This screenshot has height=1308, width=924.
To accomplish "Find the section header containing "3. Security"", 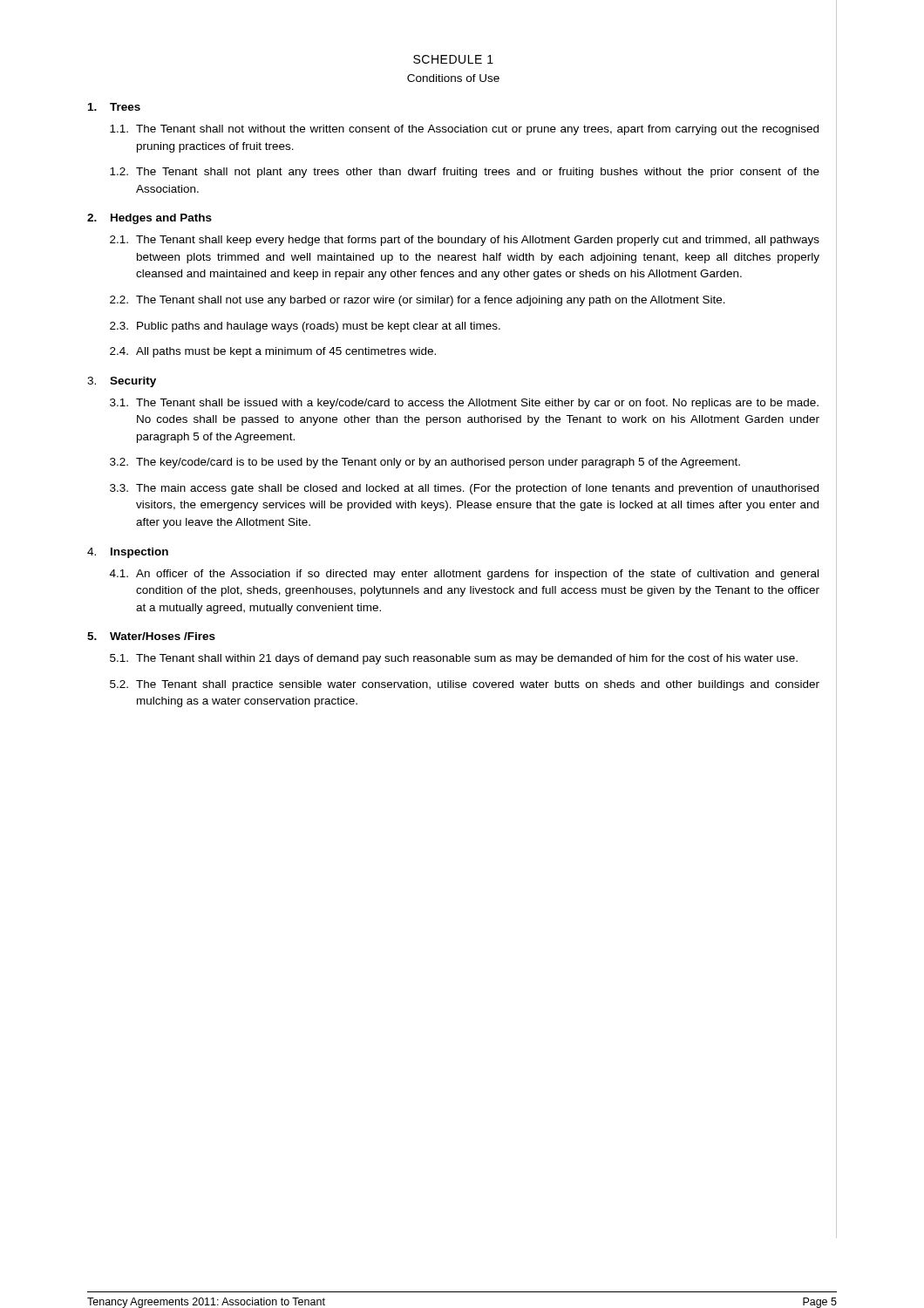I will [122, 382].
